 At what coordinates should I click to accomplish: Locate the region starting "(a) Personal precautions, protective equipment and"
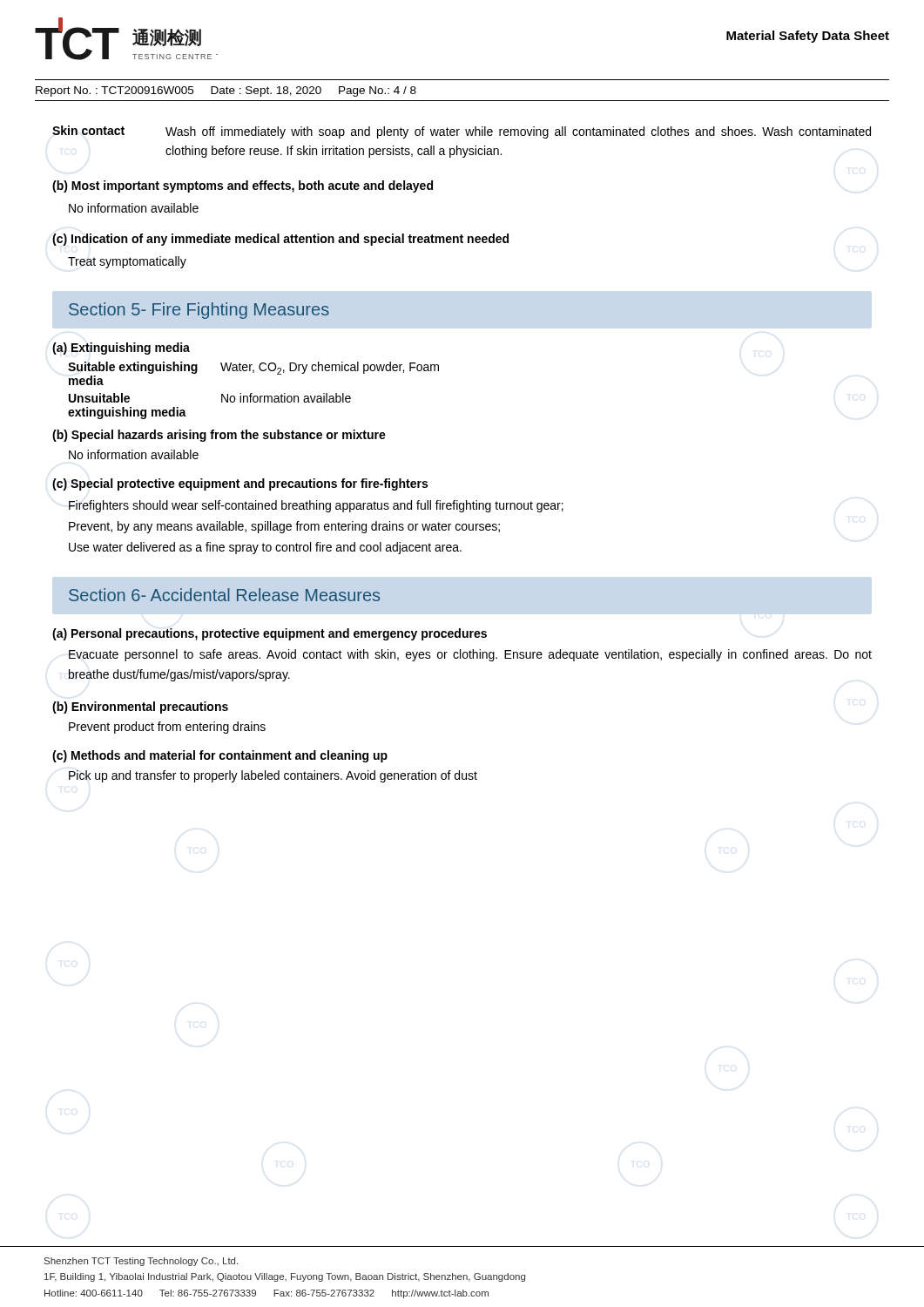point(270,634)
